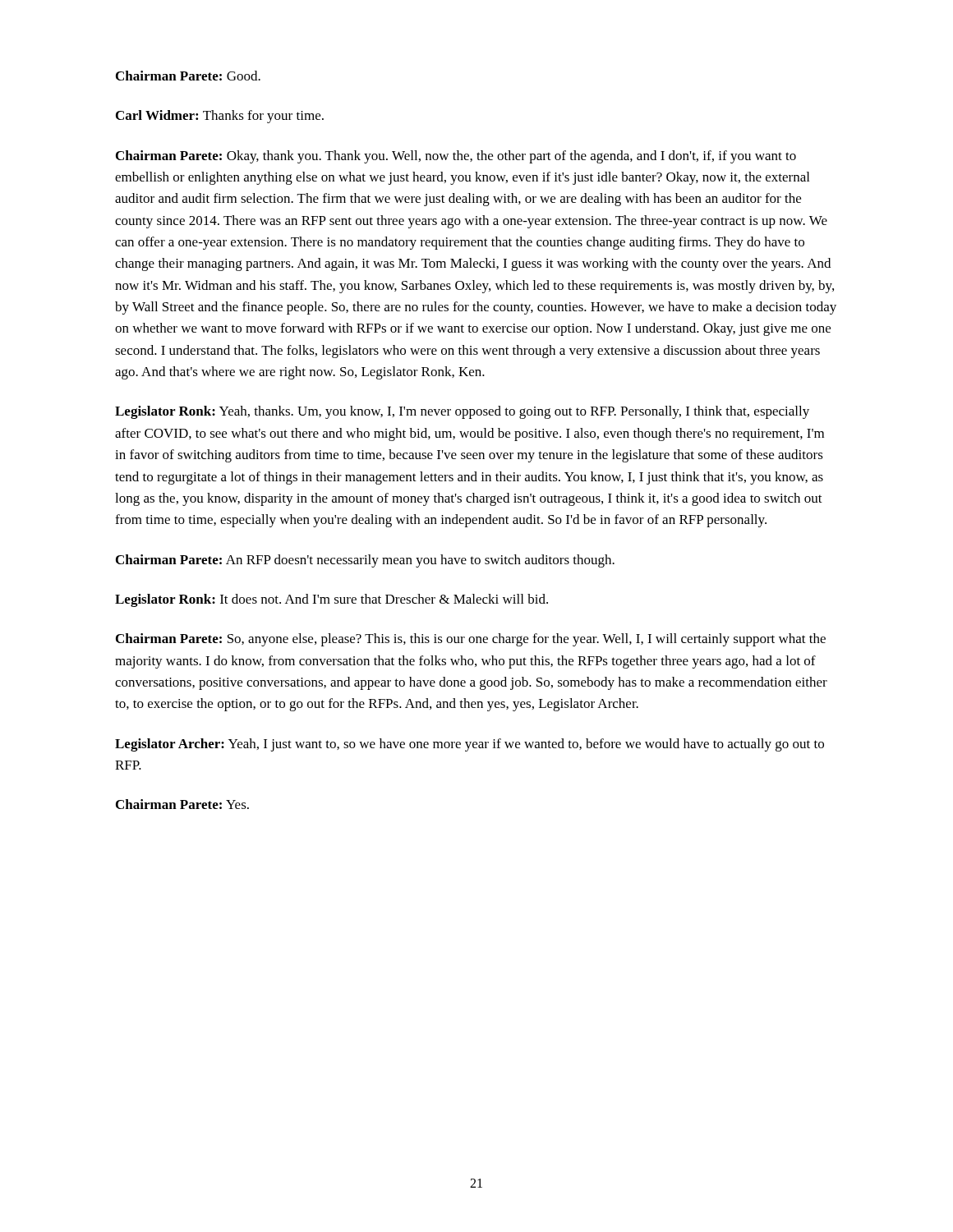953x1232 pixels.
Task: Find the block on this page that starts "Chairman Parete: Okay, thank"
Action: coord(476,264)
